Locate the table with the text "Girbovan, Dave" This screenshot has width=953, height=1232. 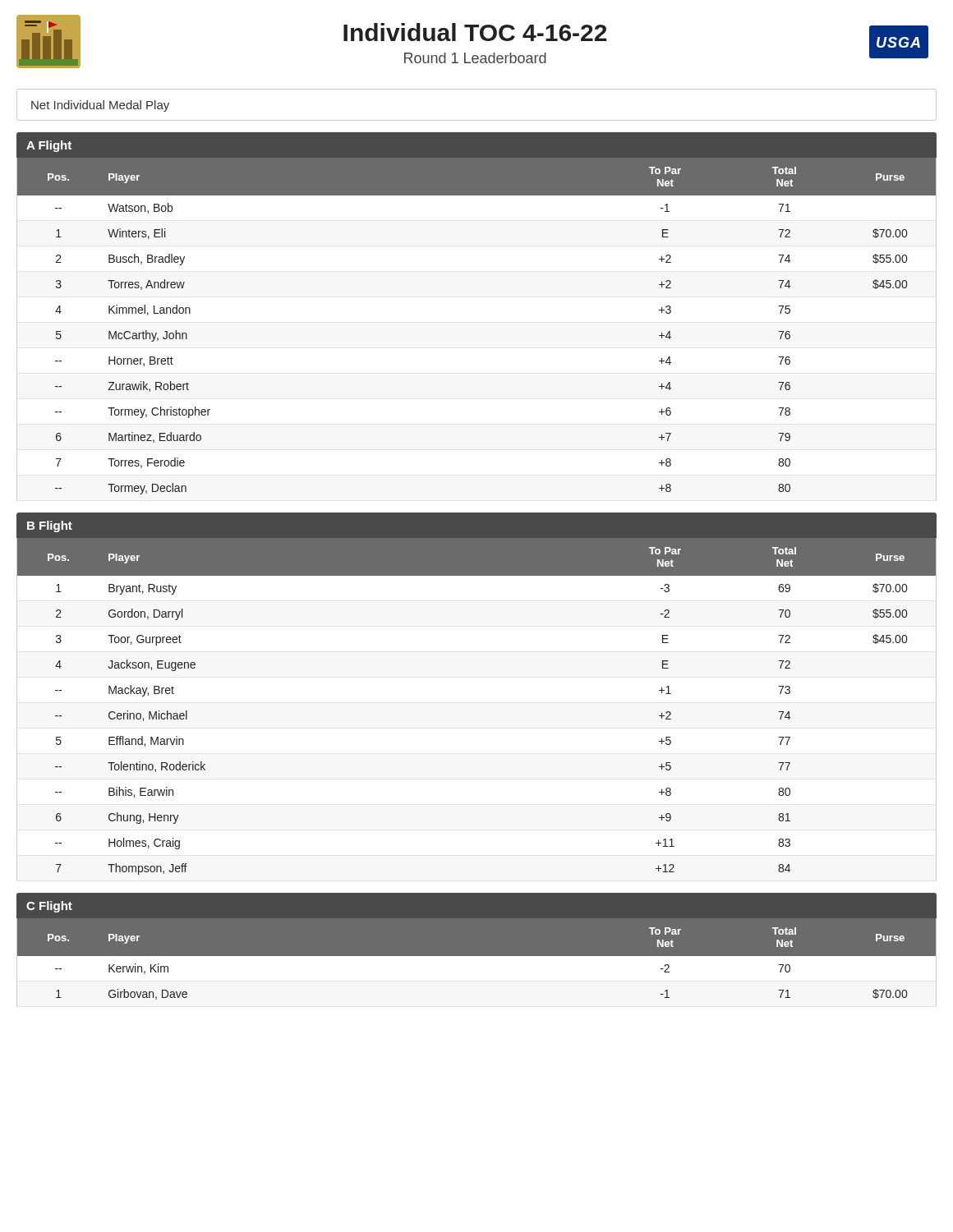click(476, 950)
